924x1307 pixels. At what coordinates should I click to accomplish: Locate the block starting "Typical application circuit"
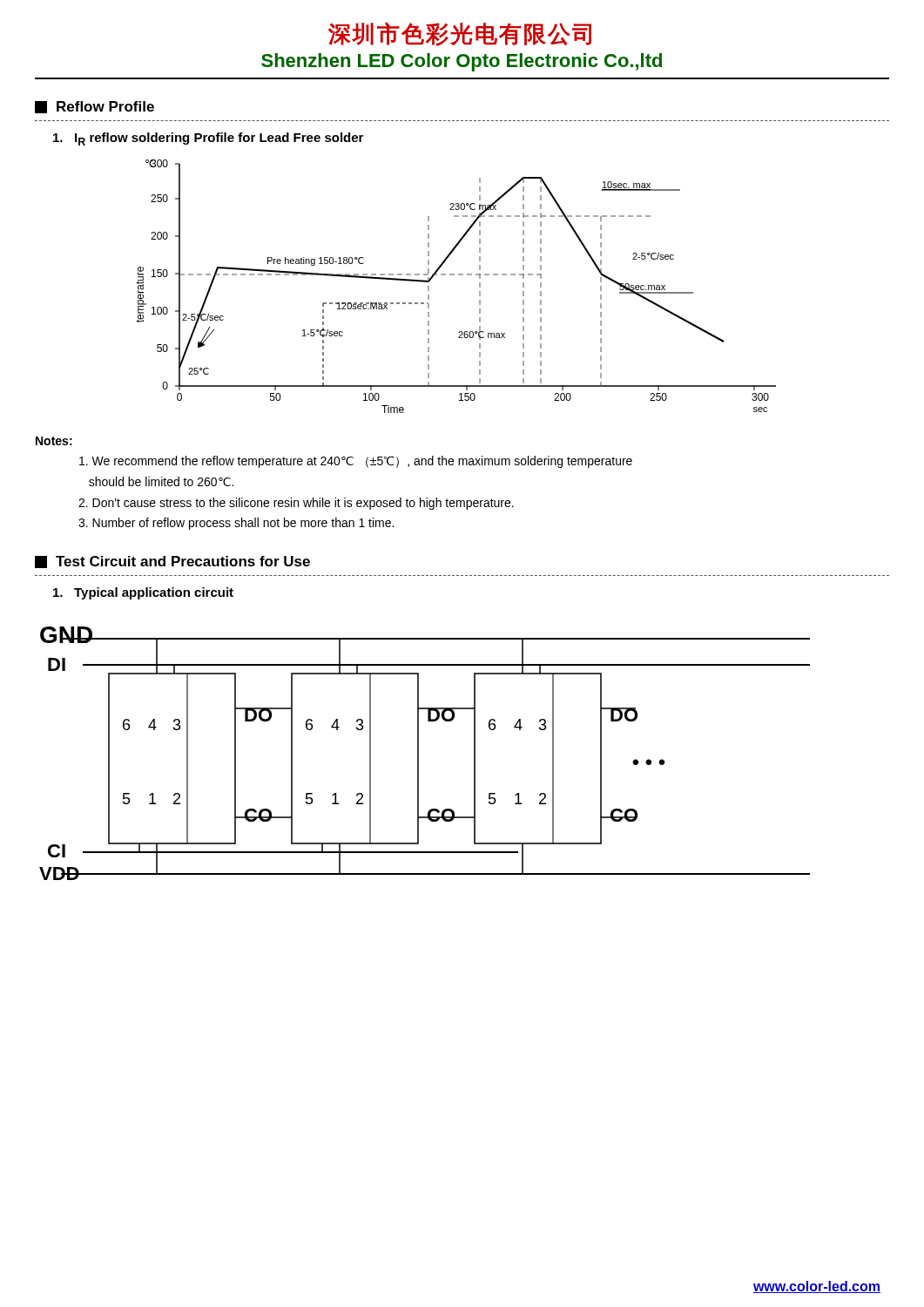(143, 593)
